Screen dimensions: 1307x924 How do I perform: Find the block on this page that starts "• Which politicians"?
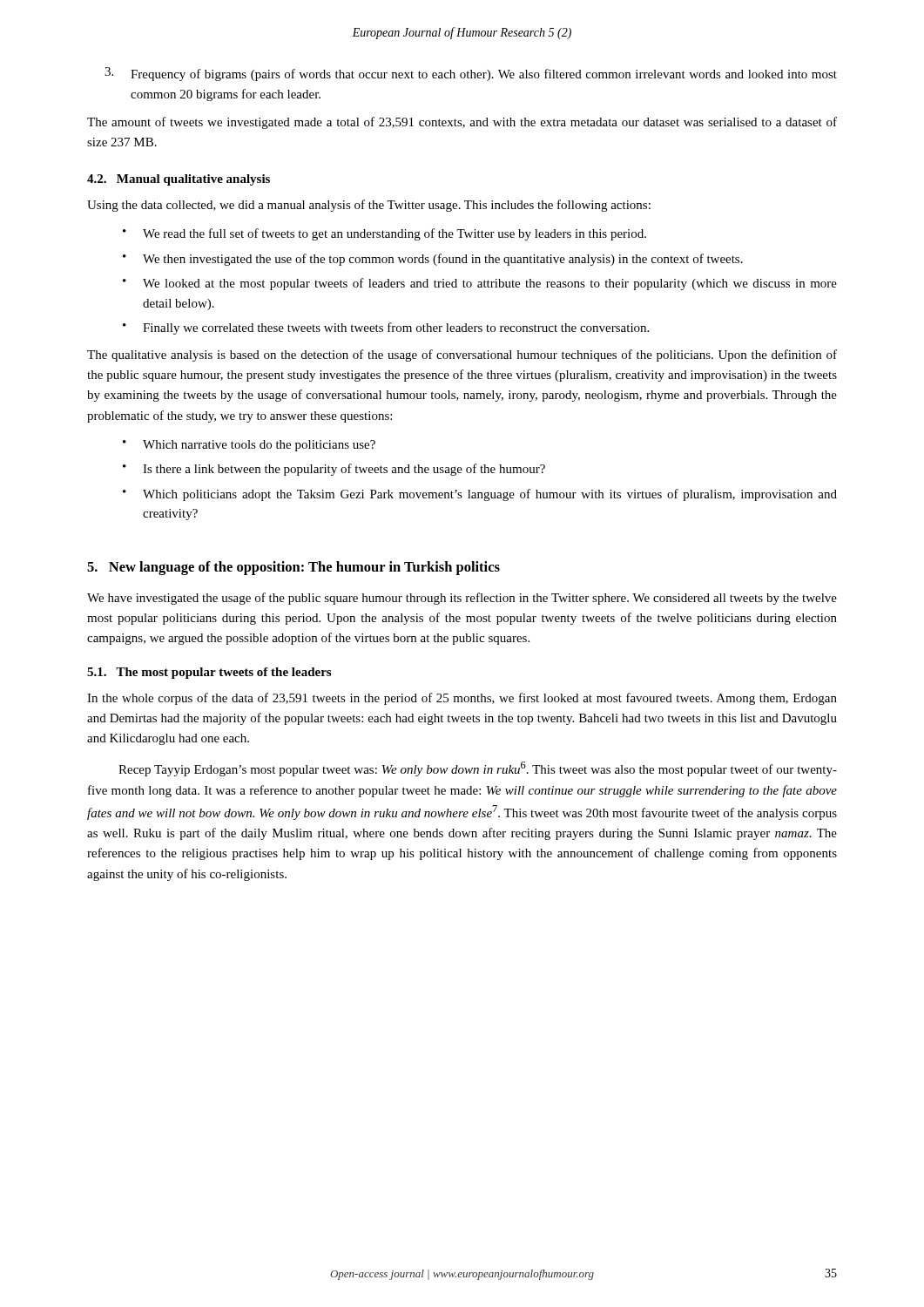[479, 504]
